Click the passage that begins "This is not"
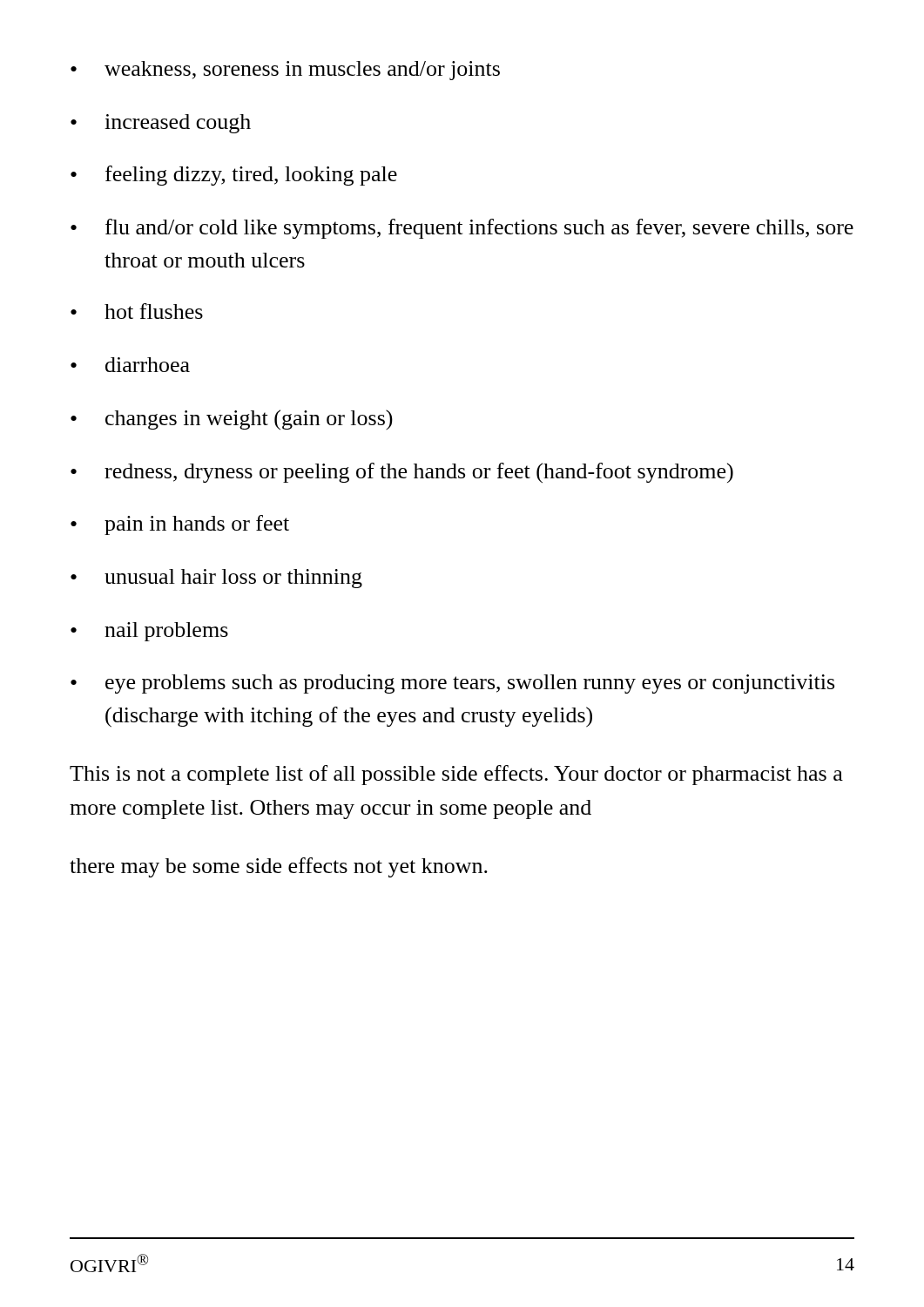Viewport: 924px width, 1307px height. click(456, 790)
